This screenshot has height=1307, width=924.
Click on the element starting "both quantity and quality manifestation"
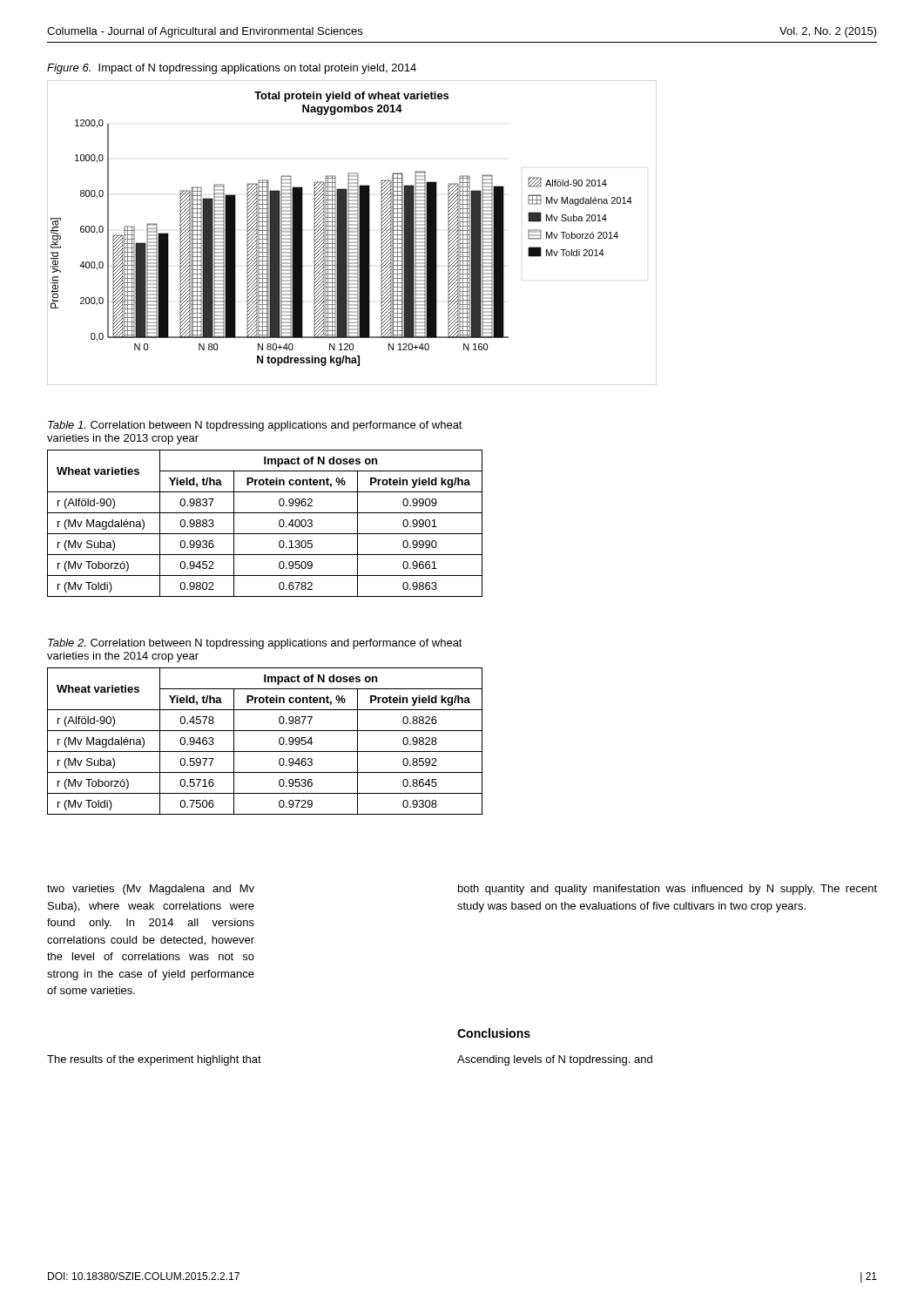click(x=667, y=897)
